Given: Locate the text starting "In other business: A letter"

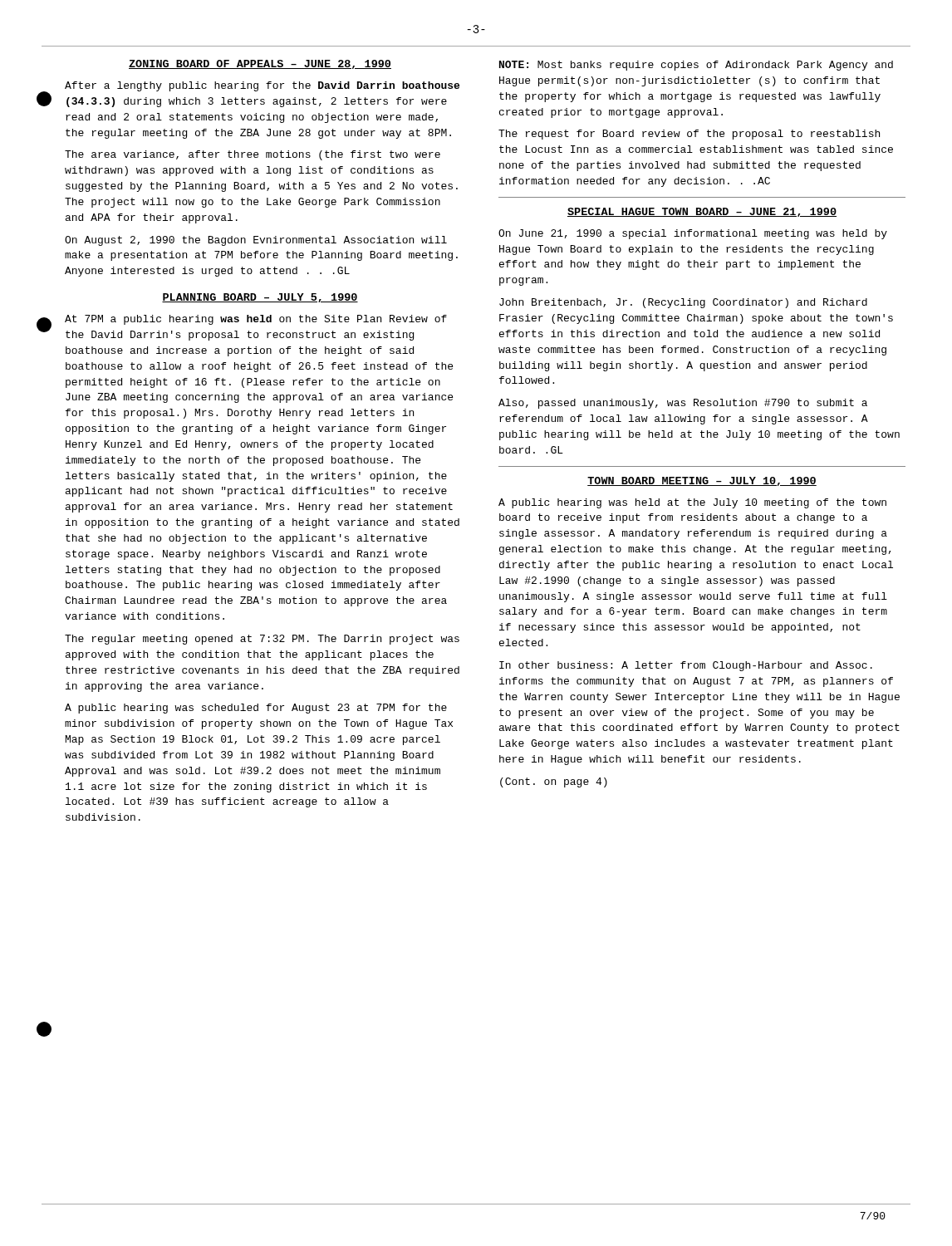Looking at the screenshot, I should (699, 713).
